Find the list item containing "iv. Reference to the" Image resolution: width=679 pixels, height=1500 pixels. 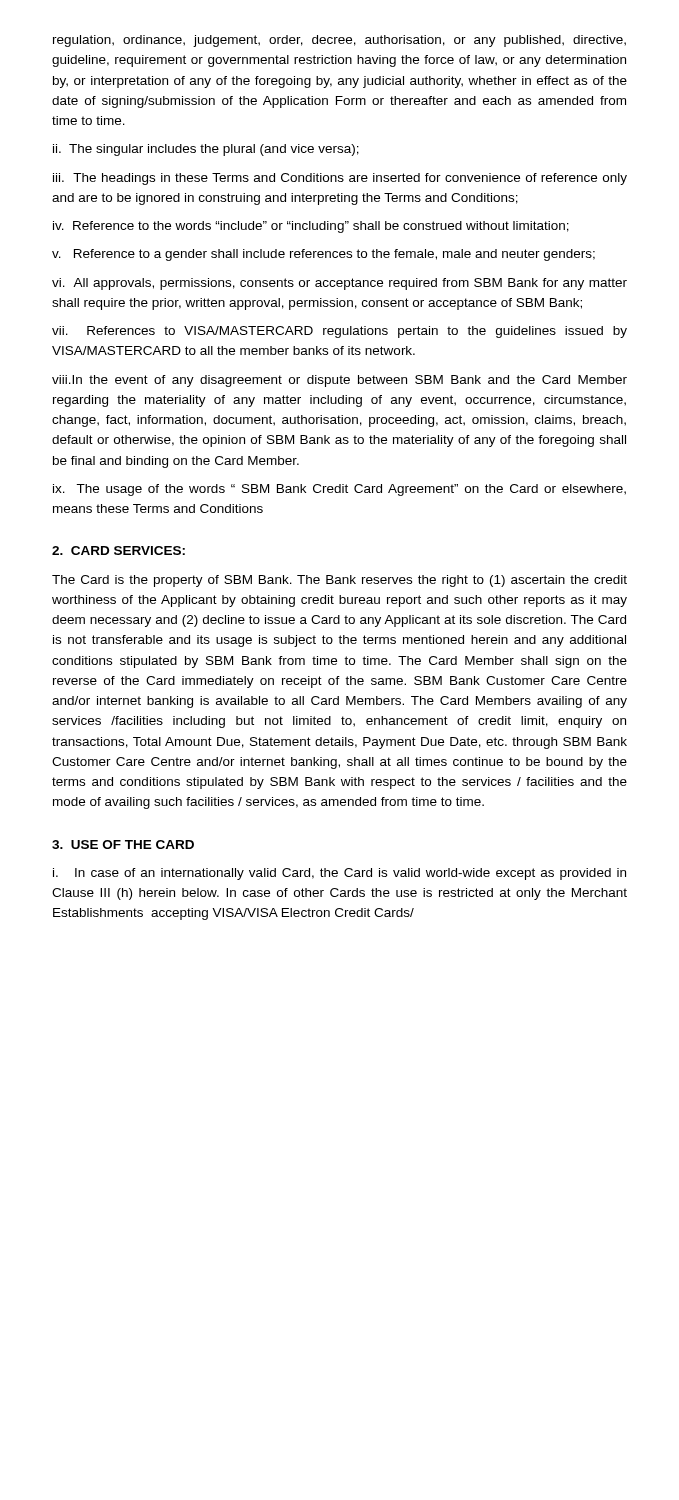click(x=311, y=225)
